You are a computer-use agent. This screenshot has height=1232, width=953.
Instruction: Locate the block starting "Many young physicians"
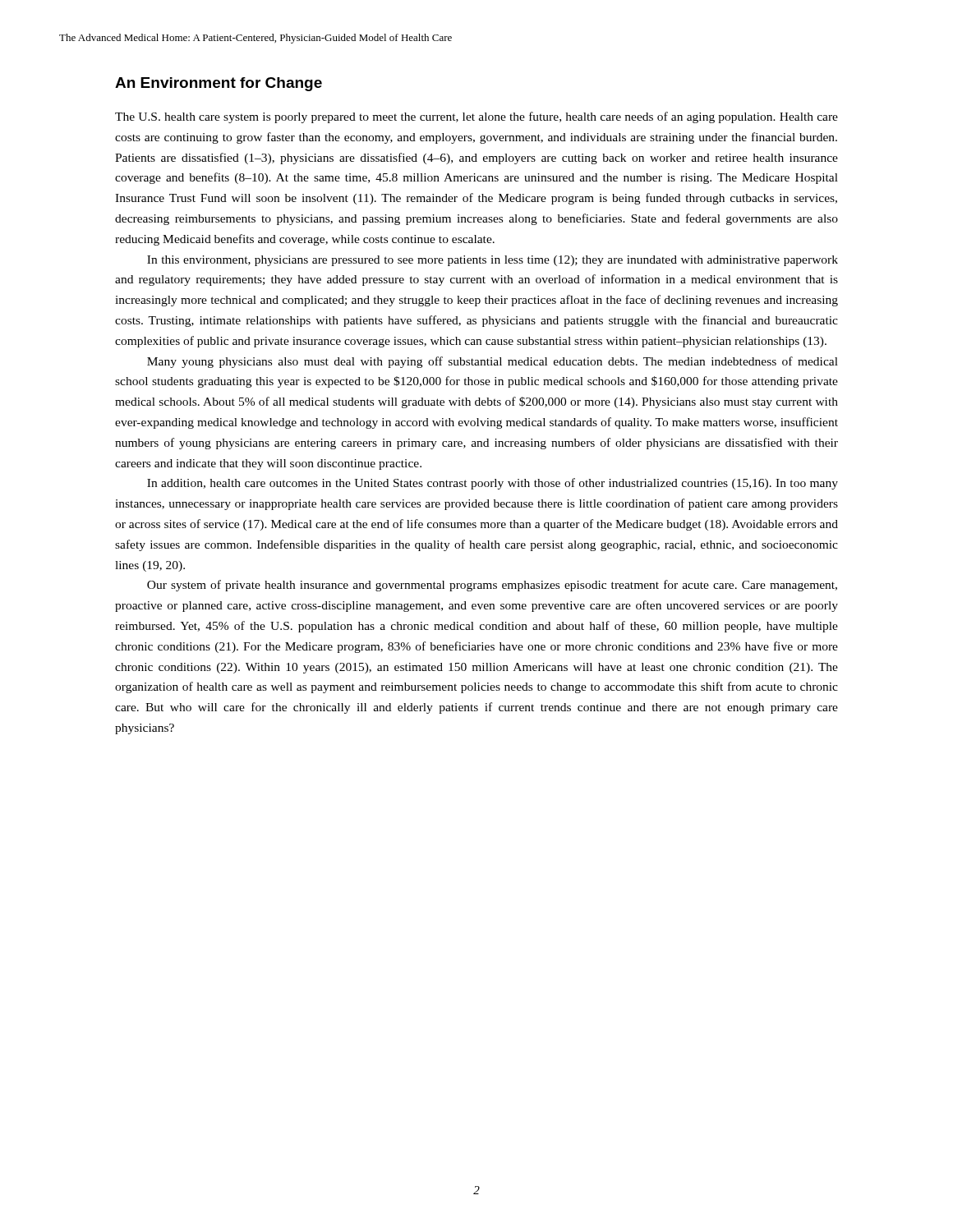(476, 412)
